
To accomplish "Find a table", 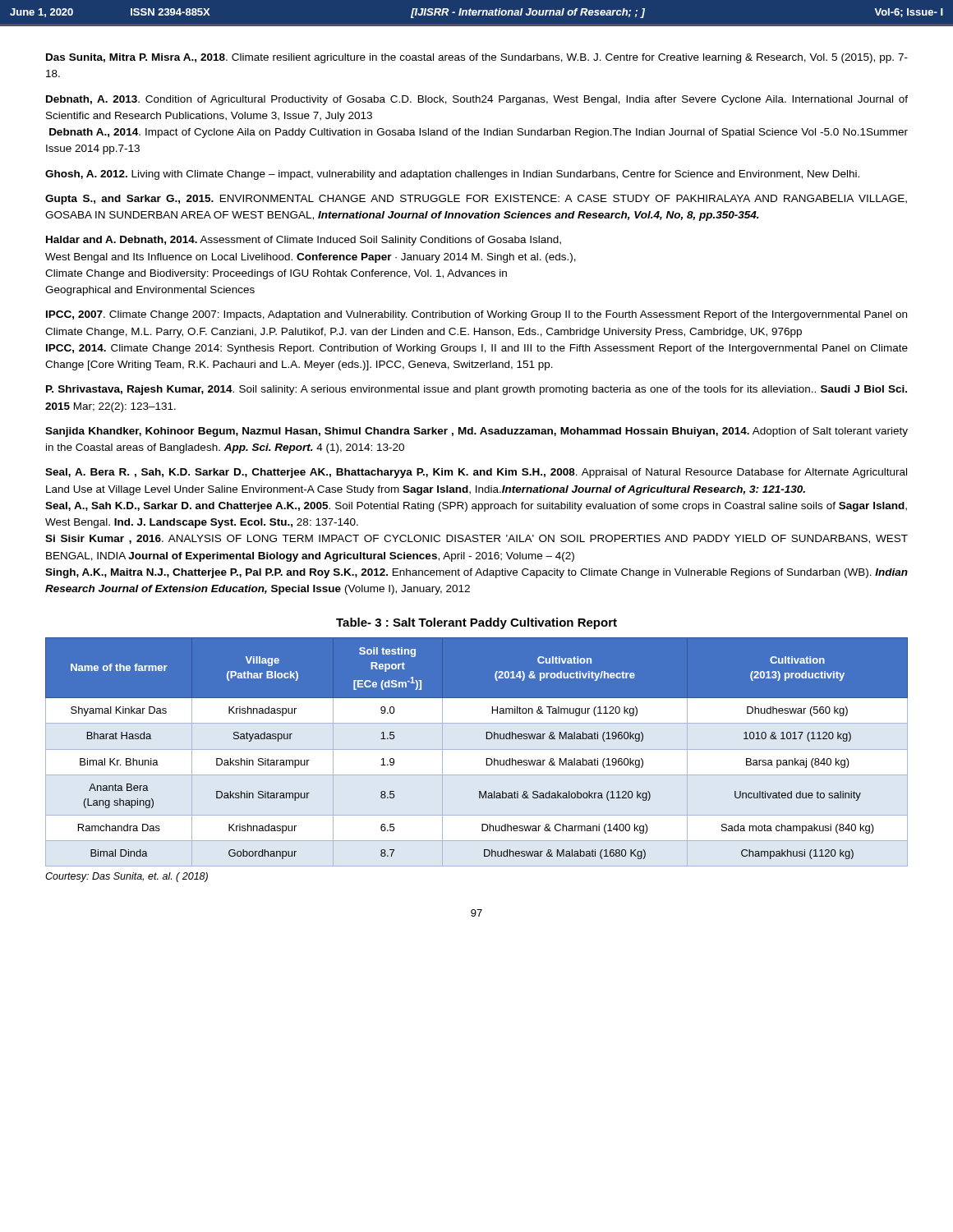I will (476, 752).
